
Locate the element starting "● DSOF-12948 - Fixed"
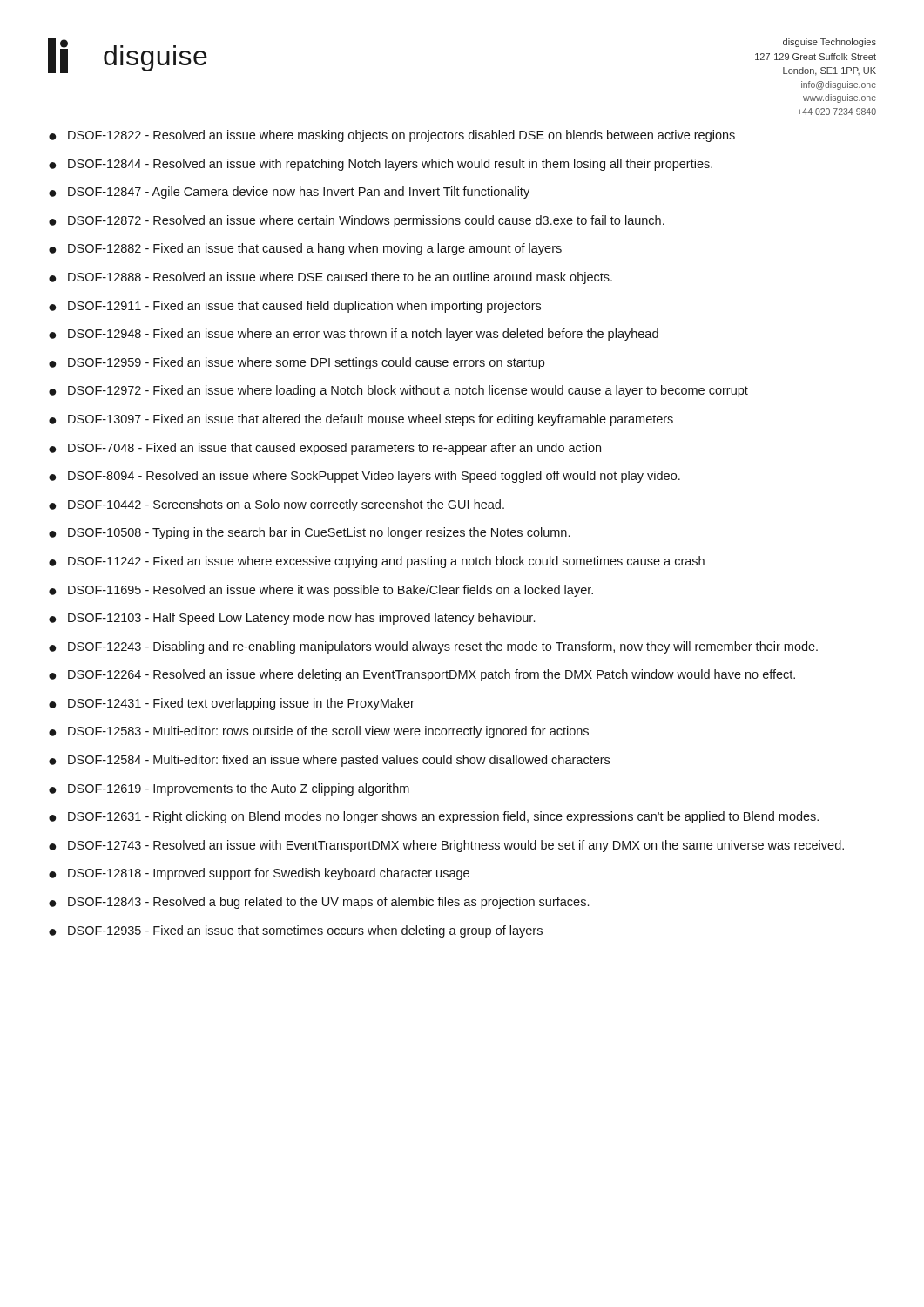click(x=462, y=335)
